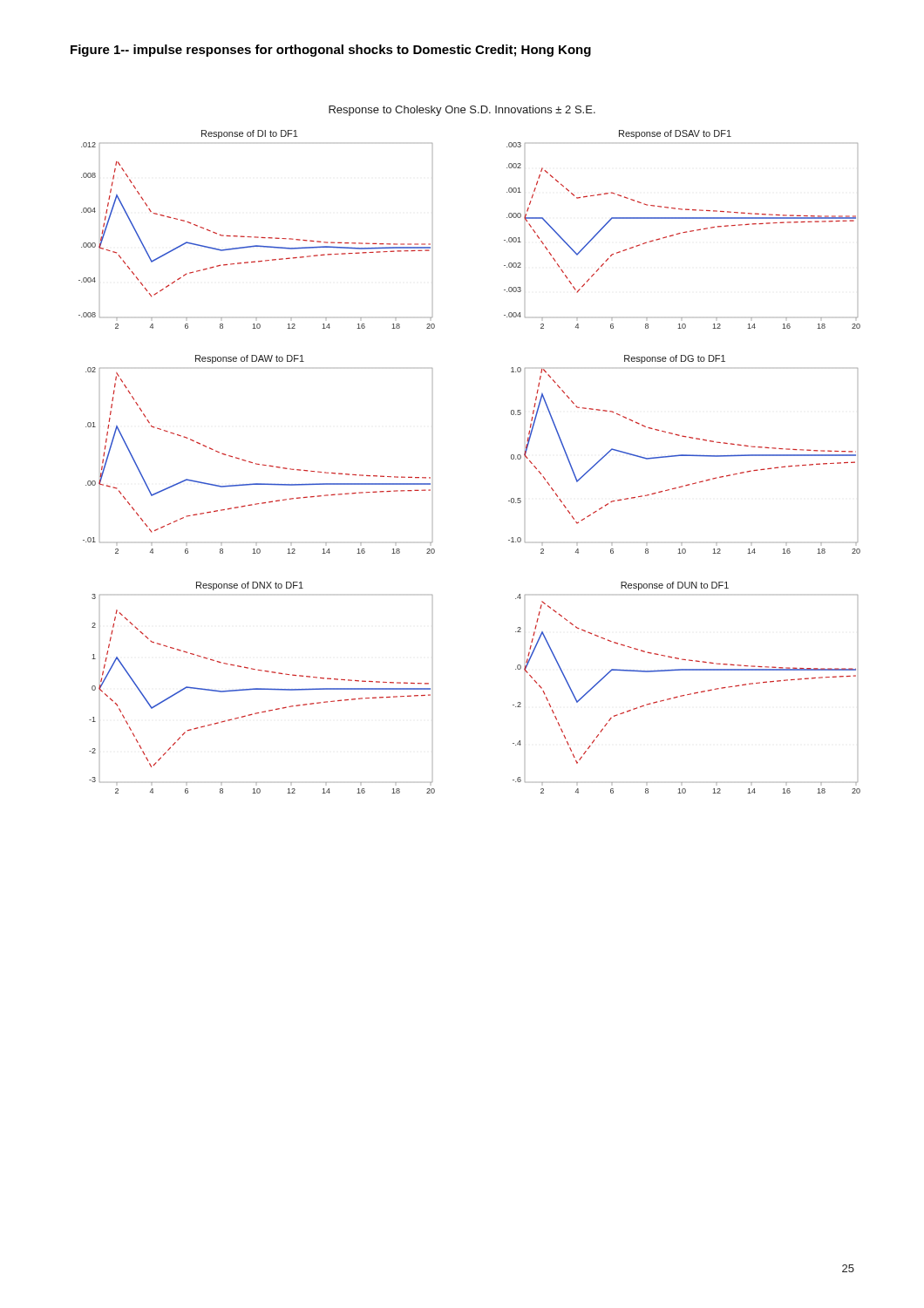Viewport: 924px width, 1308px height.
Task: Locate the block of text that opens with "Response to Cholesky One S.D. Innovations ±"
Action: coord(462,109)
